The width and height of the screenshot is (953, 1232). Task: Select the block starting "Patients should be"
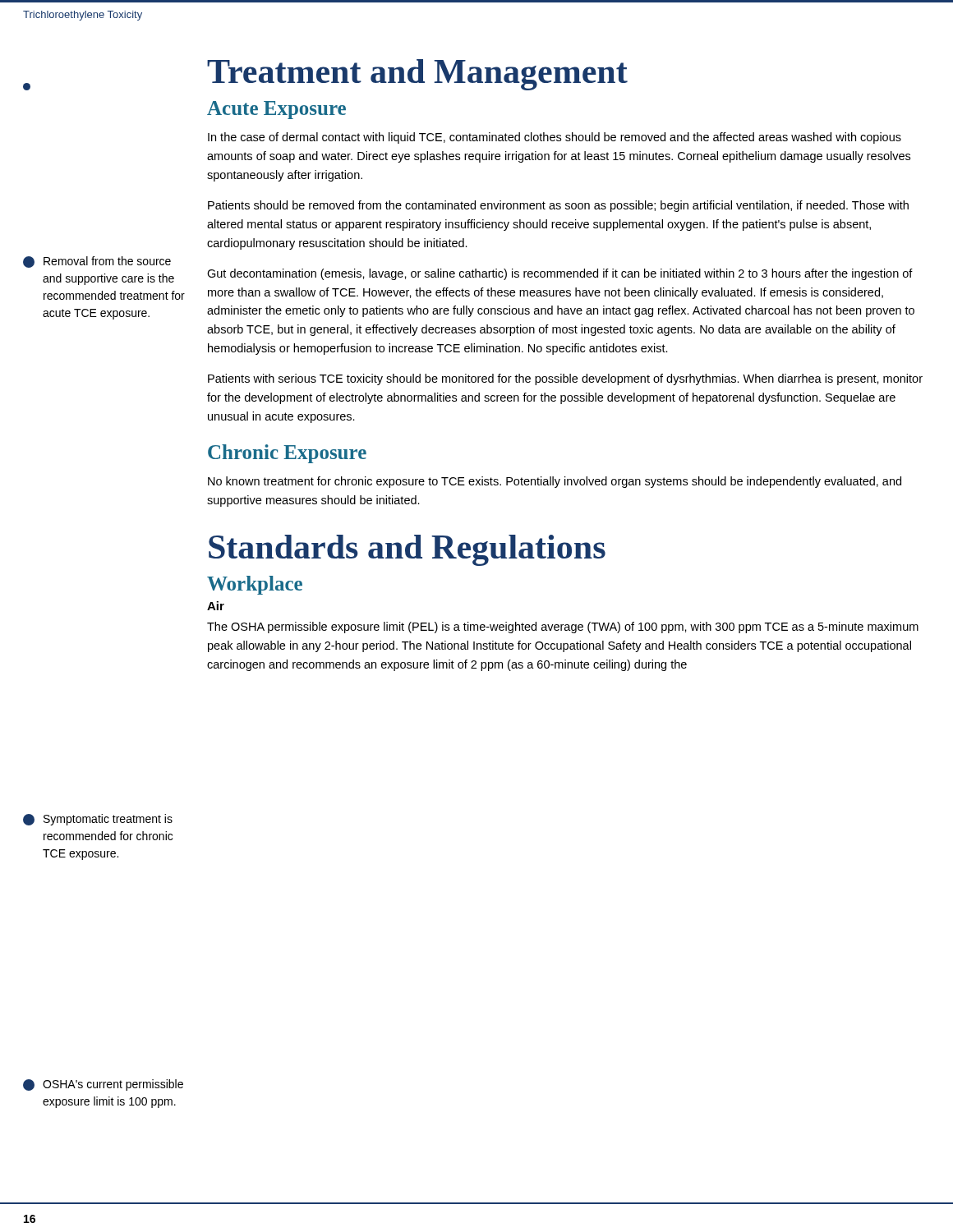[x=558, y=224]
